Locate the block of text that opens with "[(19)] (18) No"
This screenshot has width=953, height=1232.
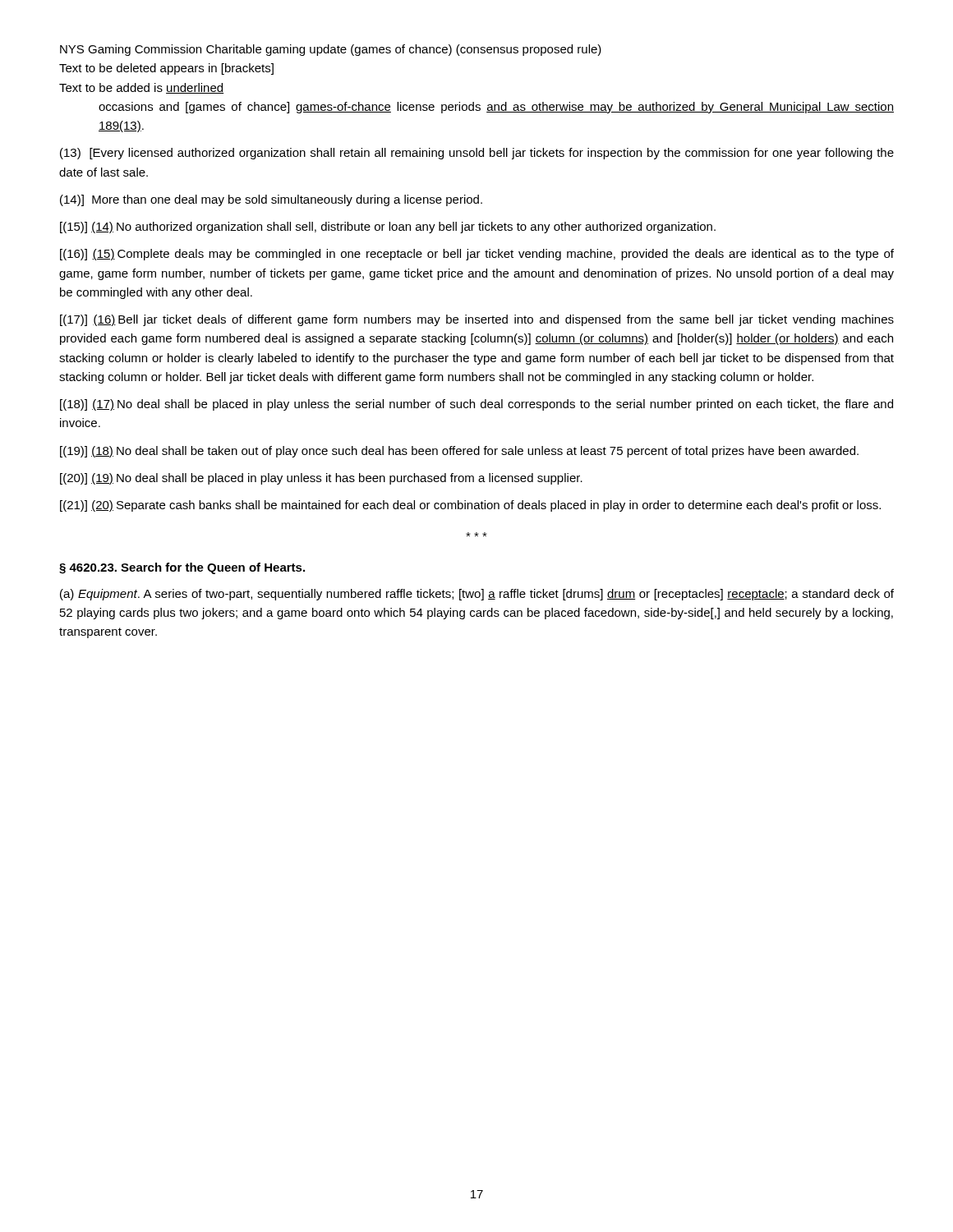459,450
